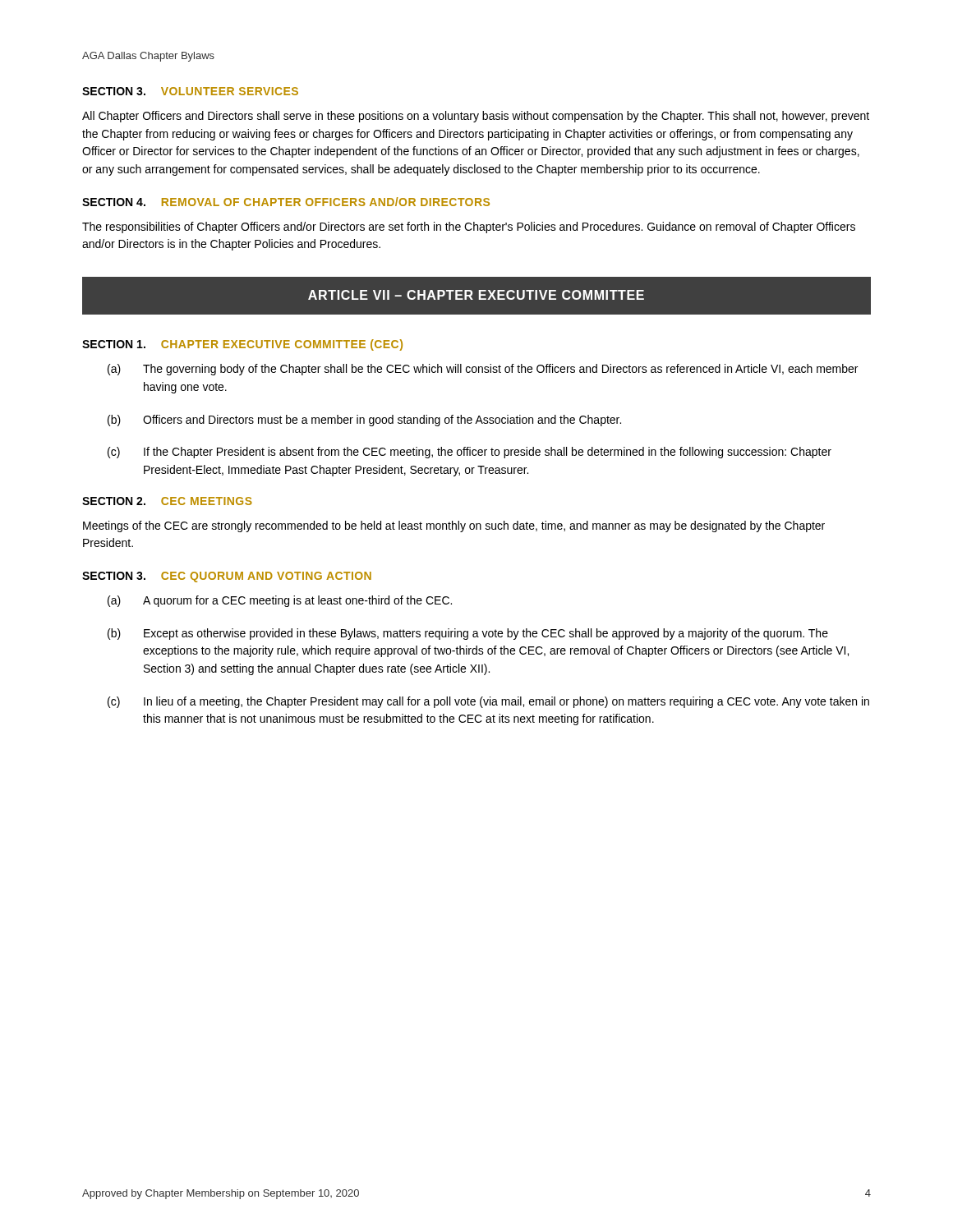Locate the block of text that opens with "(c) If the"
The width and height of the screenshot is (953, 1232).
476,461
